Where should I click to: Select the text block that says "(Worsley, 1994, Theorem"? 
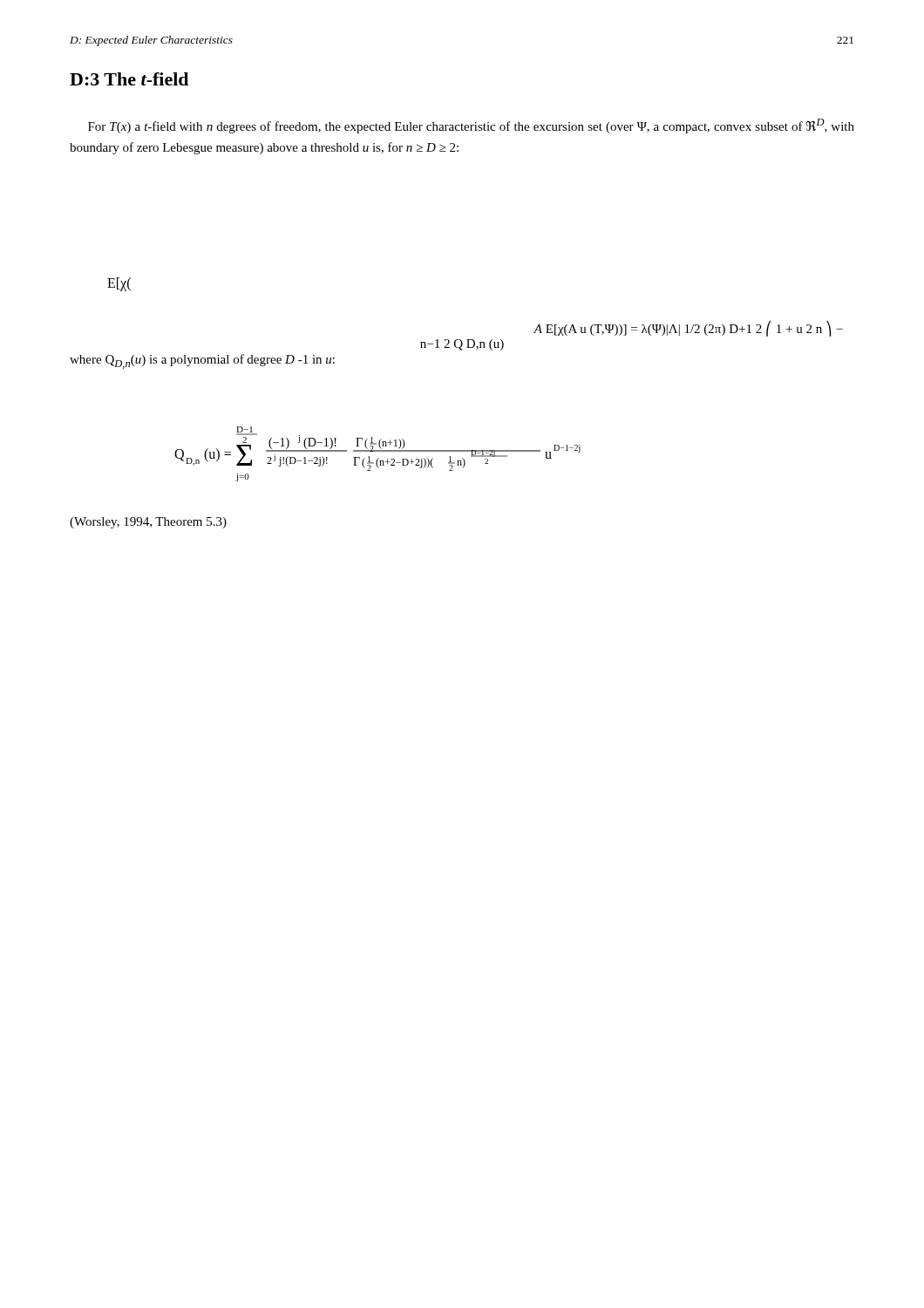pos(148,521)
